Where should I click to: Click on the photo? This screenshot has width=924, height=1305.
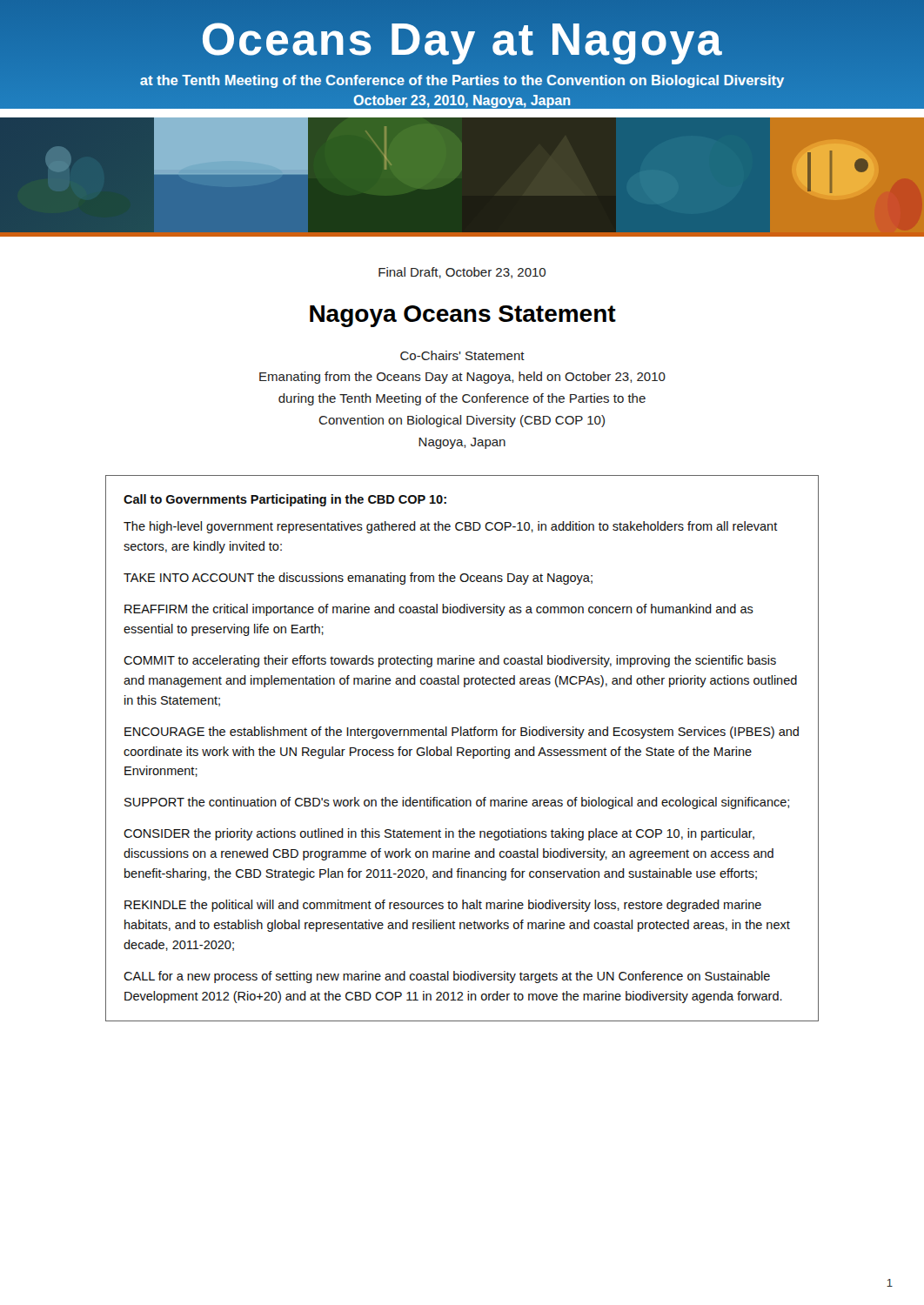point(462,177)
